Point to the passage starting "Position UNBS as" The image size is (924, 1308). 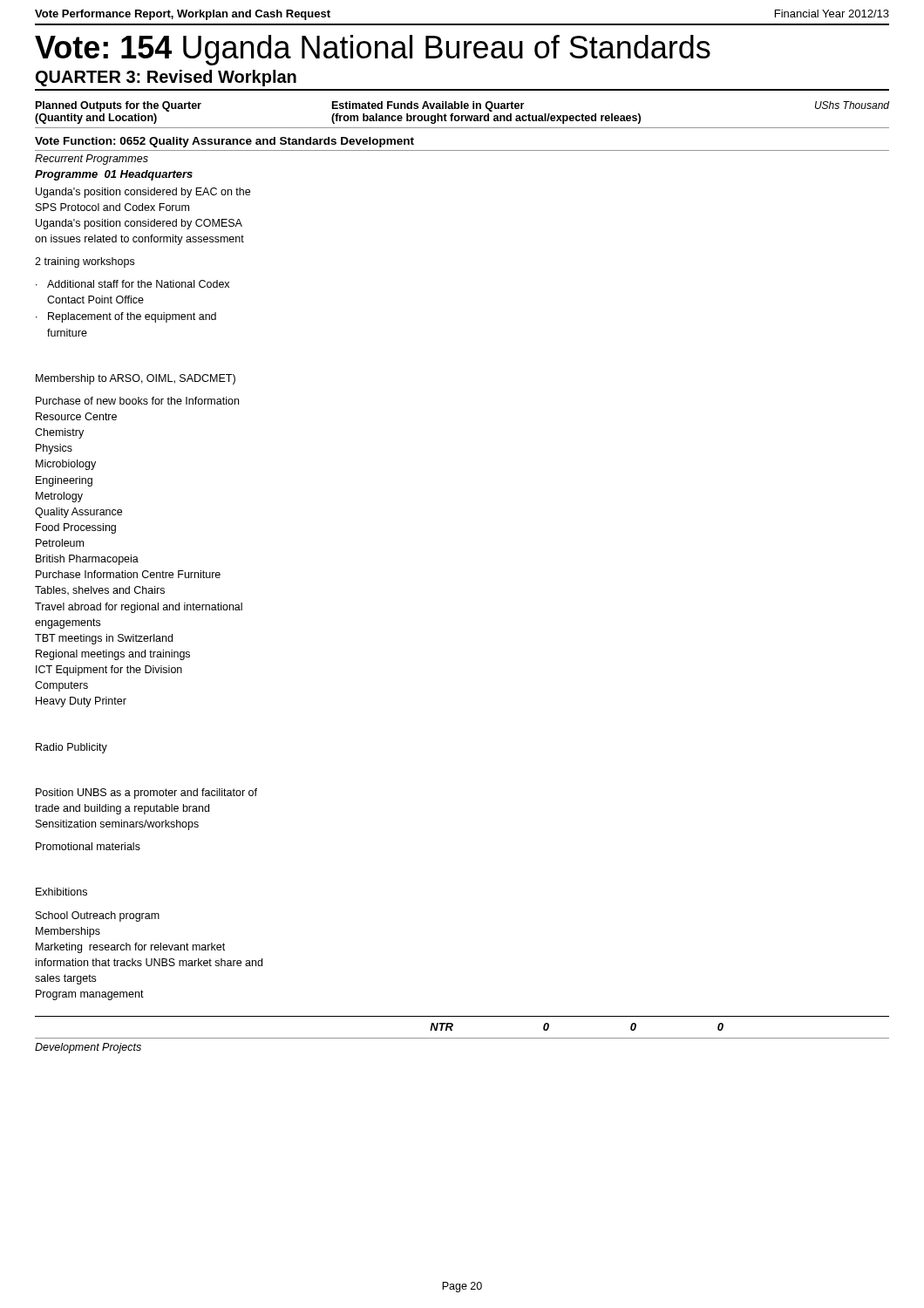[x=183, y=797]
